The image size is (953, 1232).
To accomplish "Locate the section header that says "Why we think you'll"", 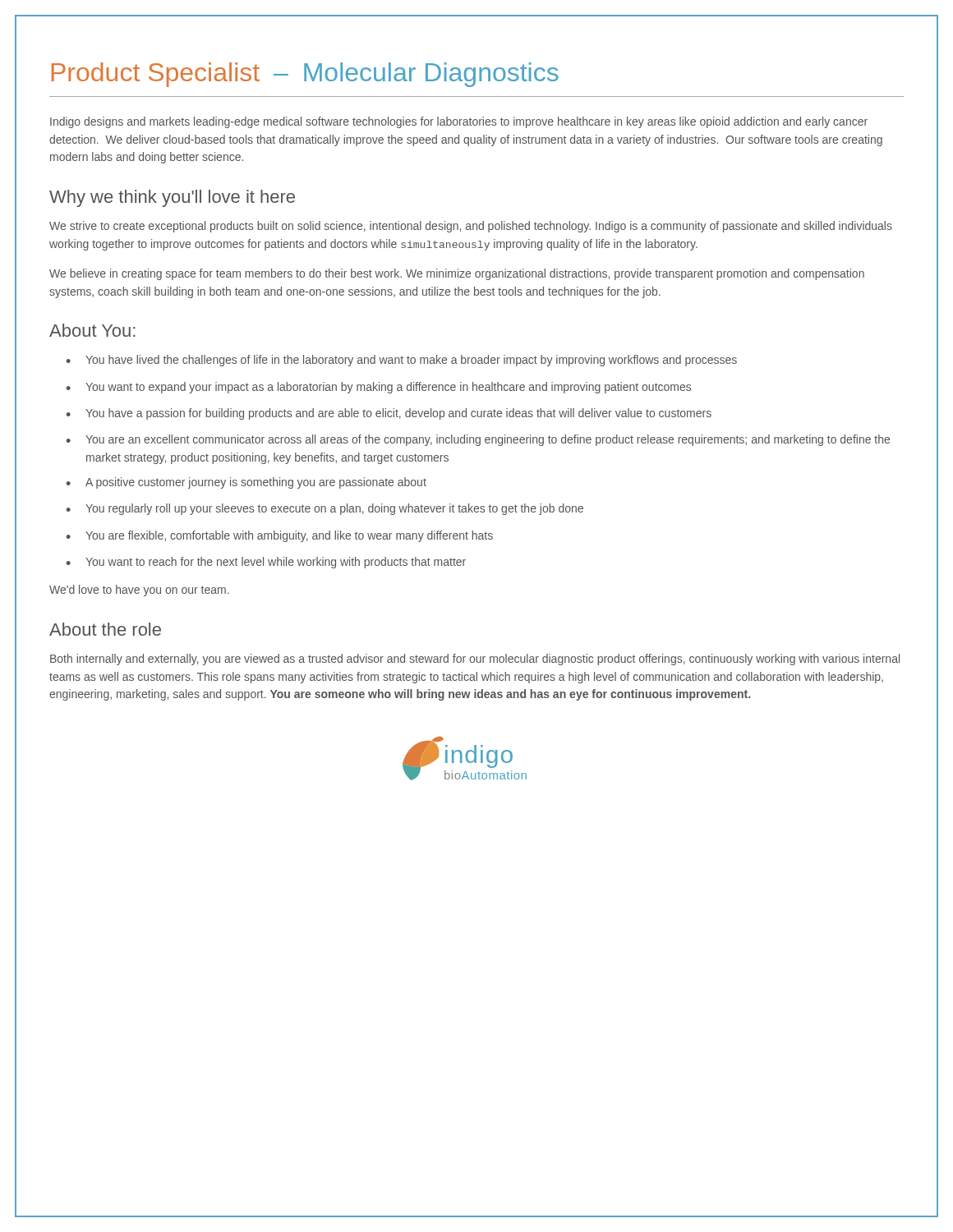I will click(173, 197).
